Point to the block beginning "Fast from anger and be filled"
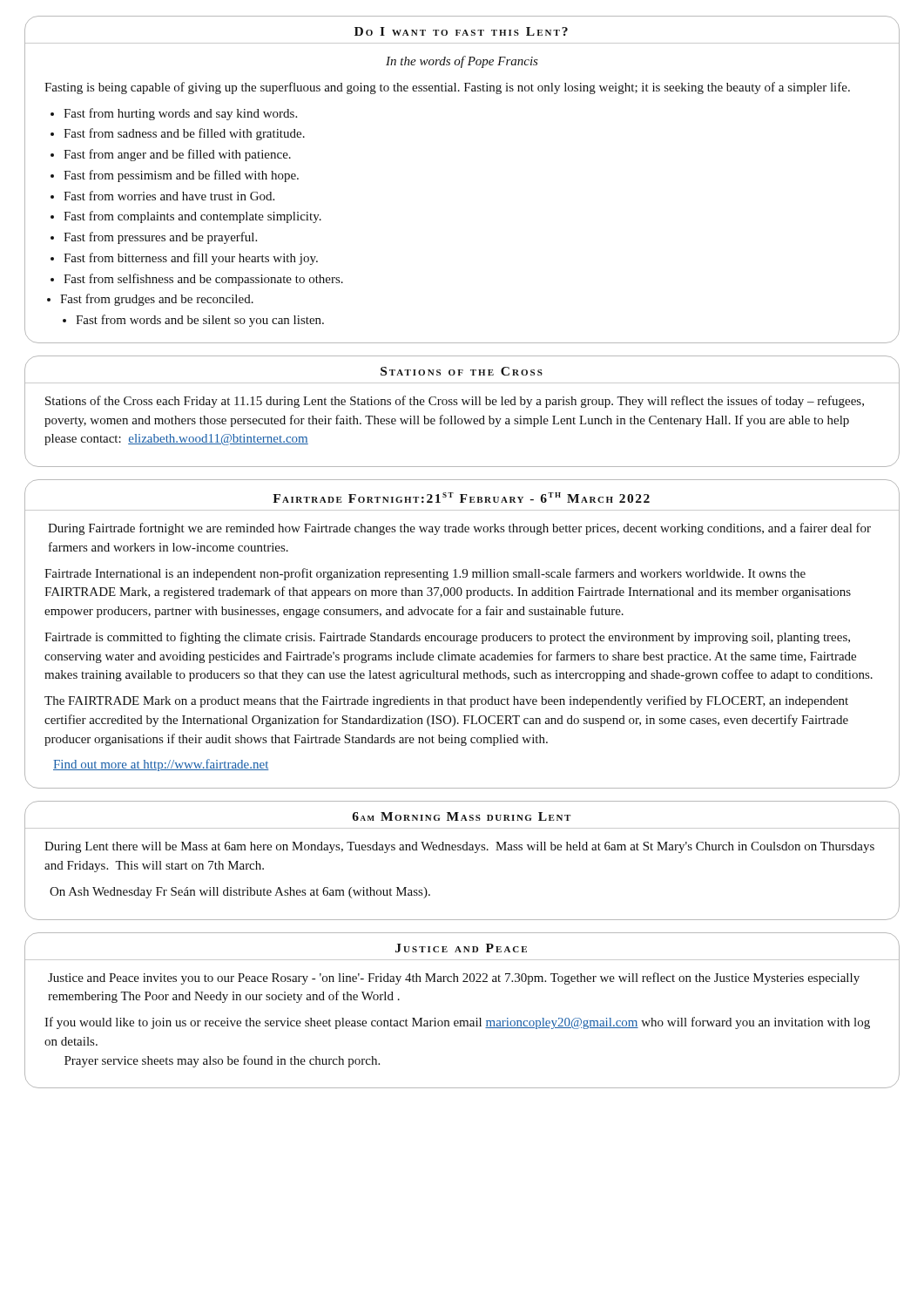924x1307 pixels. pyautogui.click(x=177, y=154)
